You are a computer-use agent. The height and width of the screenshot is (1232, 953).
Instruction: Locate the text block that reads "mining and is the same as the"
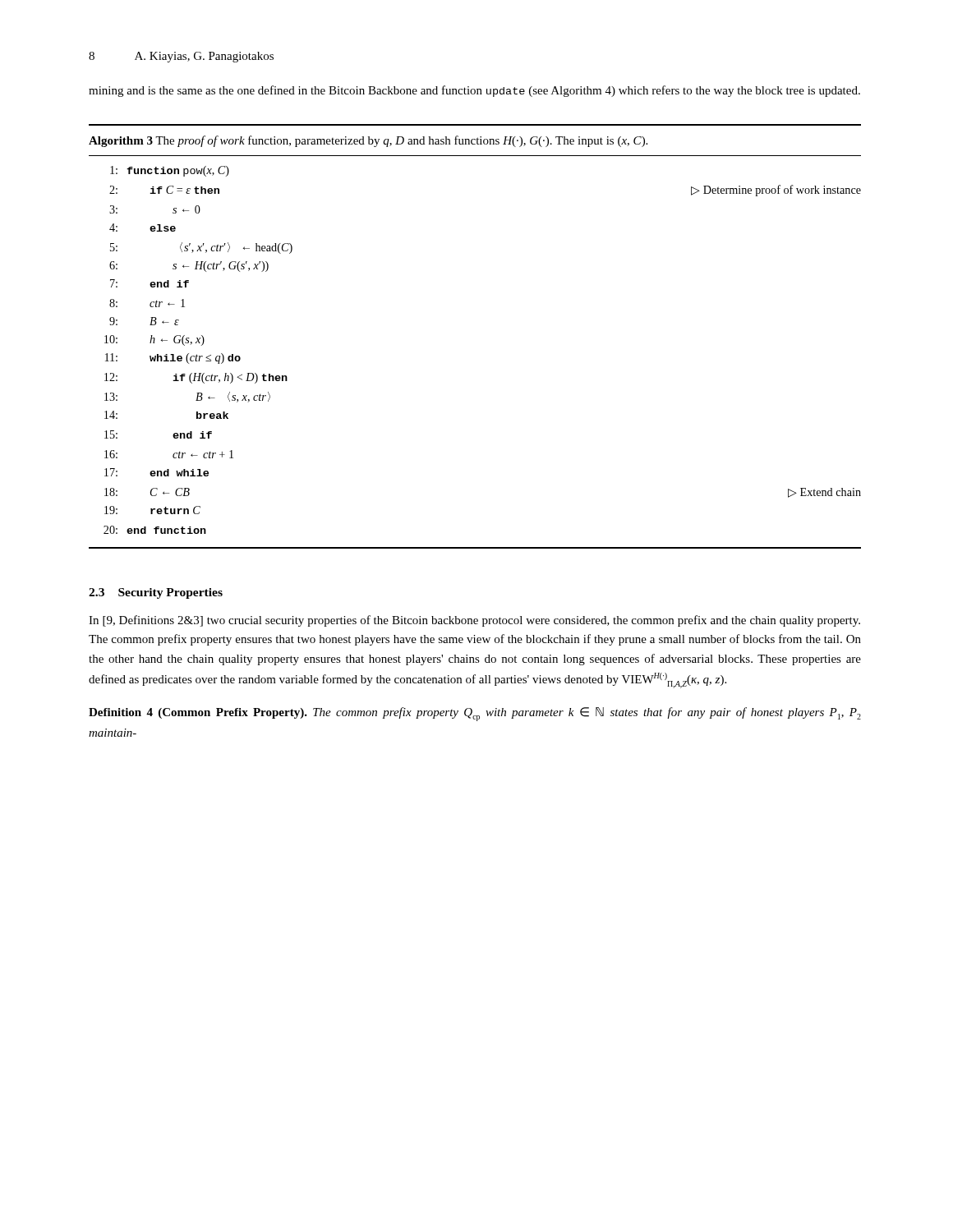(475, 91)
